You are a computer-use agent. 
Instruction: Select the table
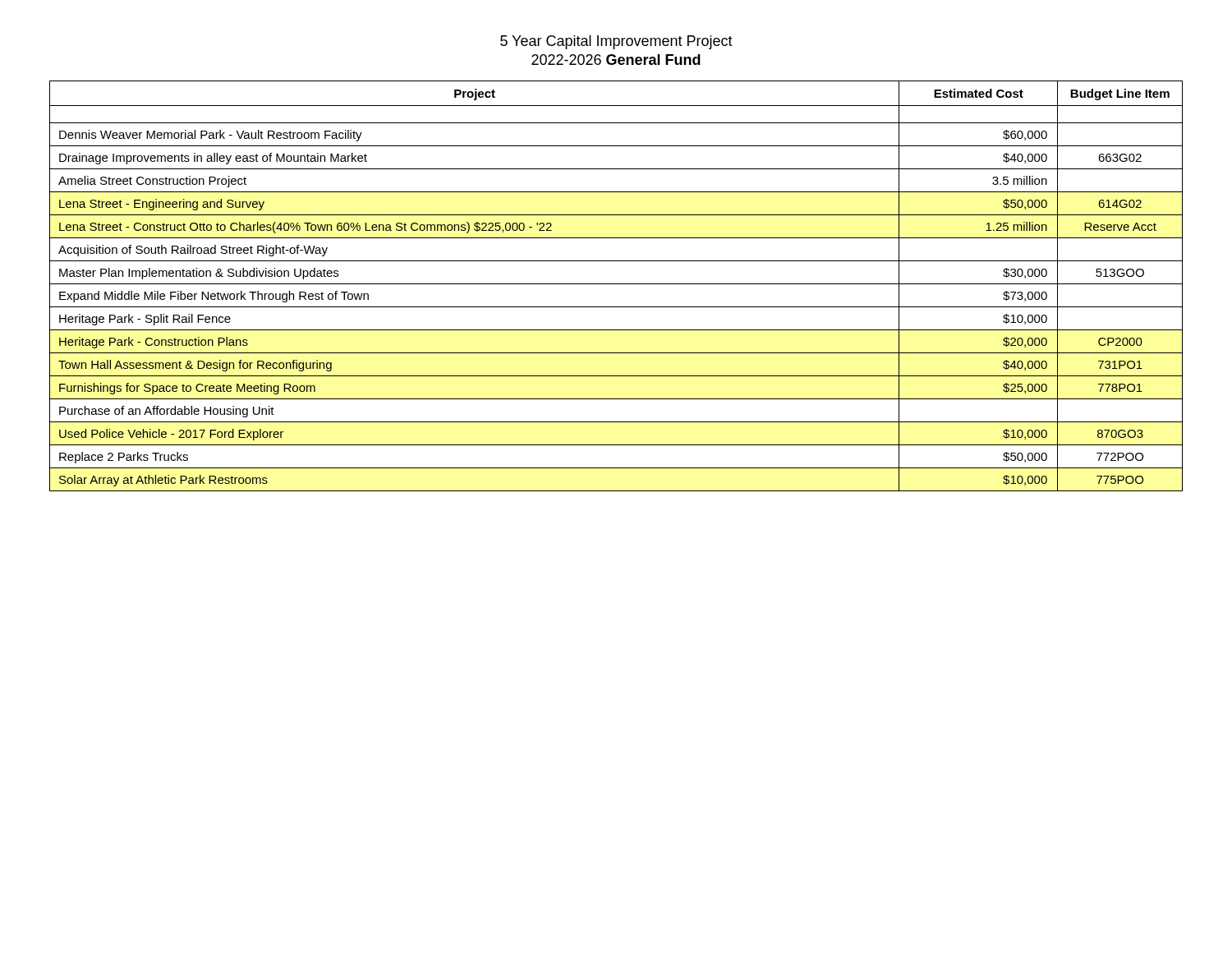pos(616,286)
